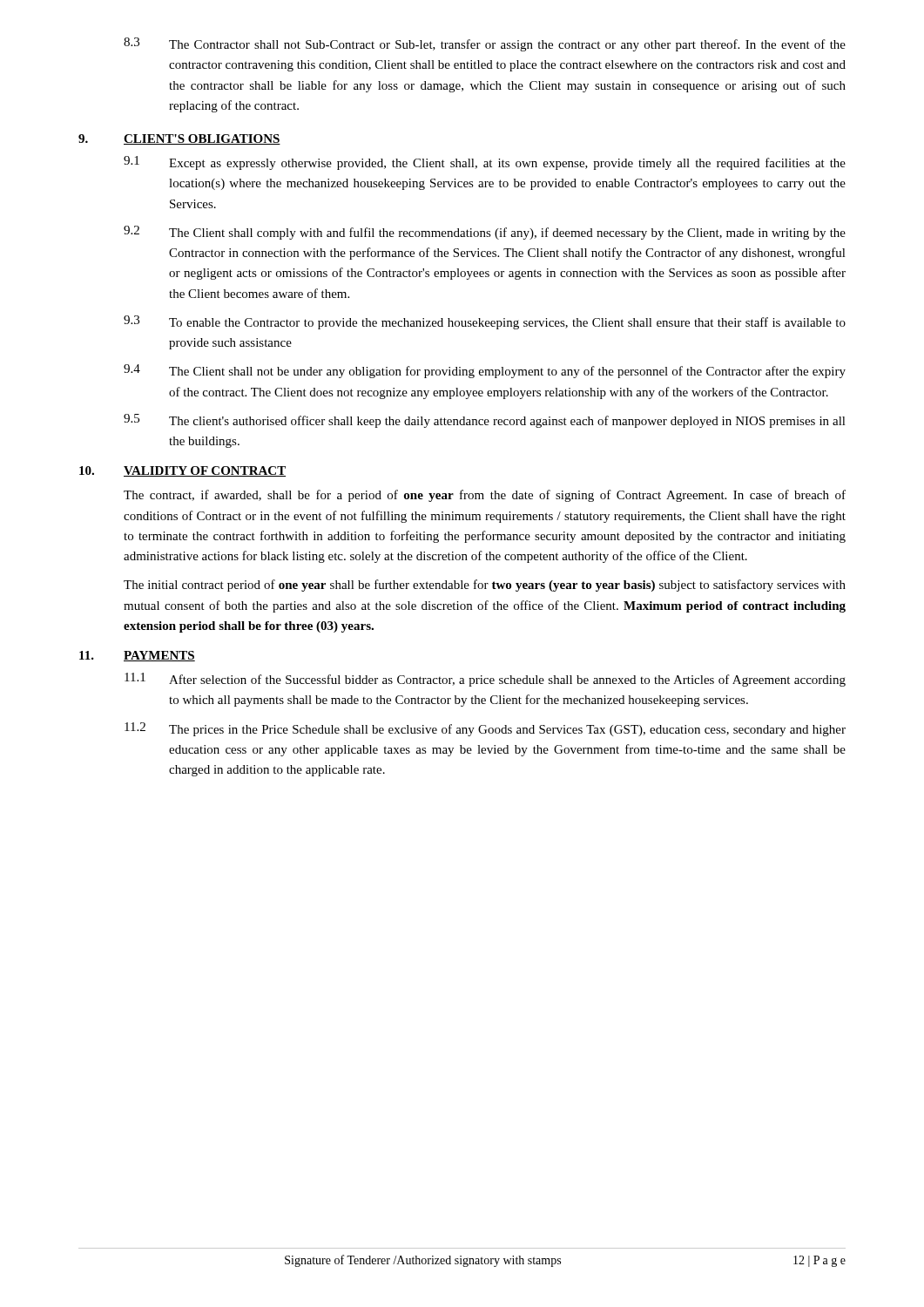The width and height of the screenshot is (924, 1307).
Task: Point to the block beginning "9.3 To enable the Contractor to provide the"
Action: 485,333
